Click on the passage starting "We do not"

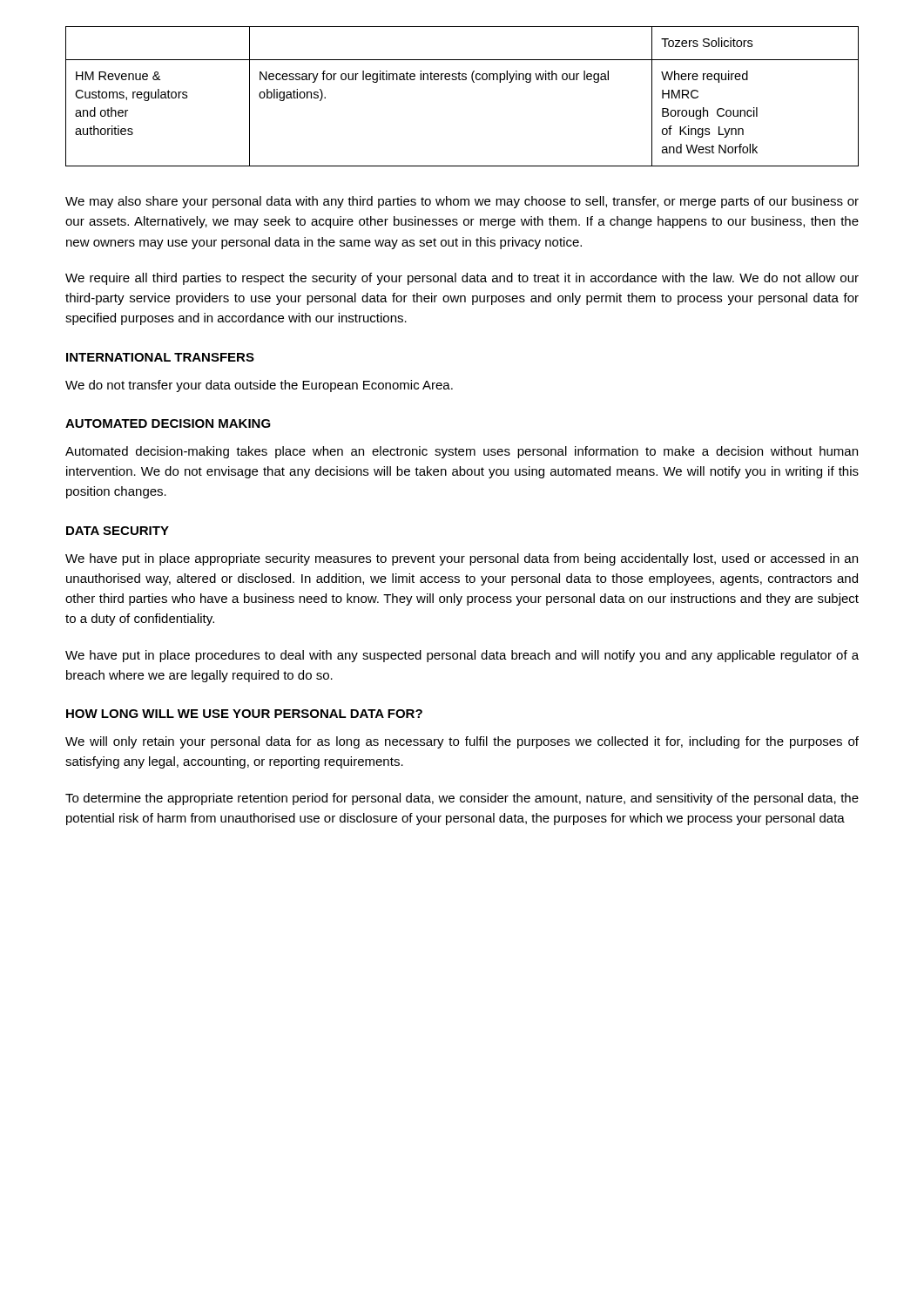tap(259, 384)
